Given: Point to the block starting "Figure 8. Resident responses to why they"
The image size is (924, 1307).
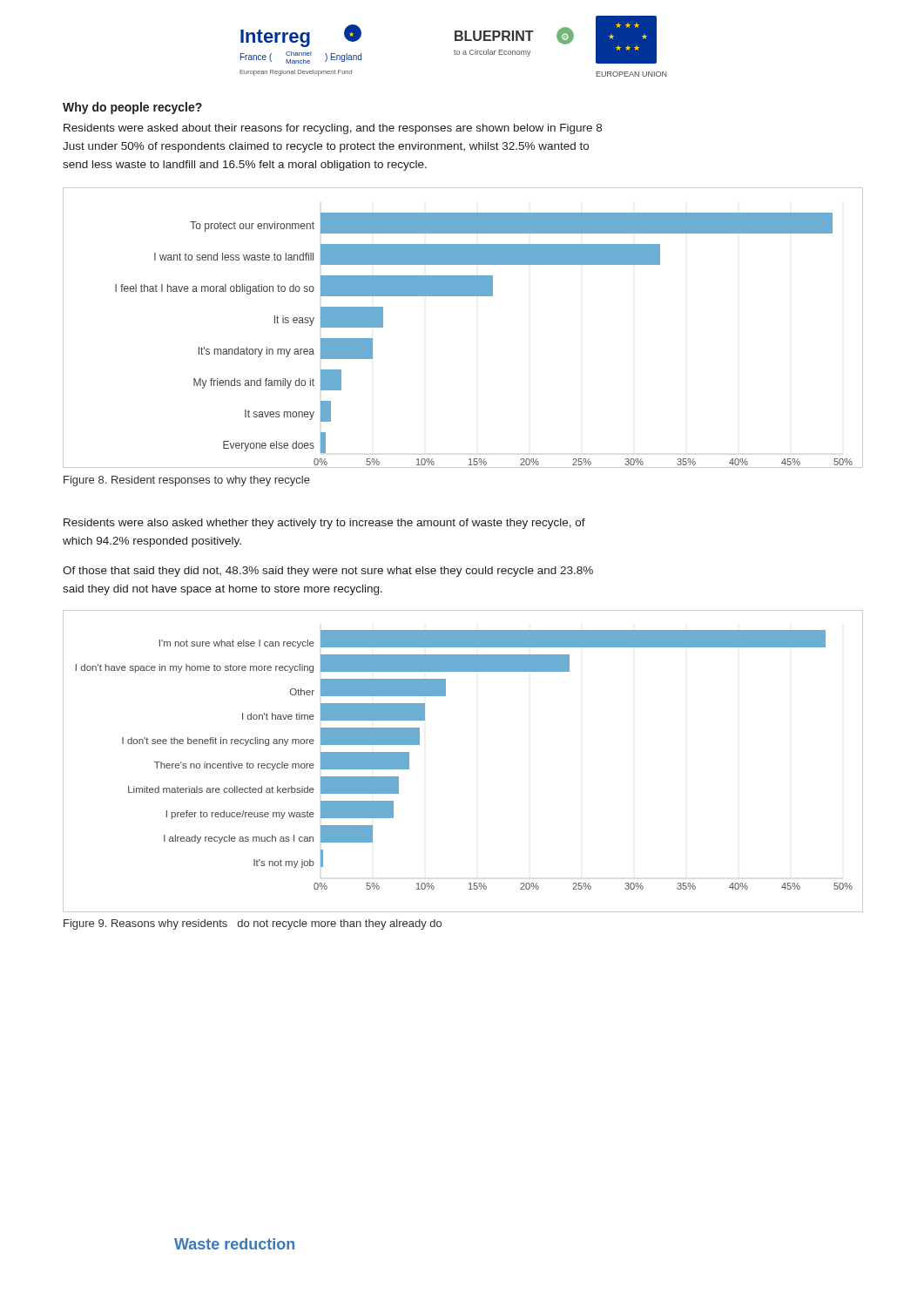Looking at the screenshot, I should 186,480.
